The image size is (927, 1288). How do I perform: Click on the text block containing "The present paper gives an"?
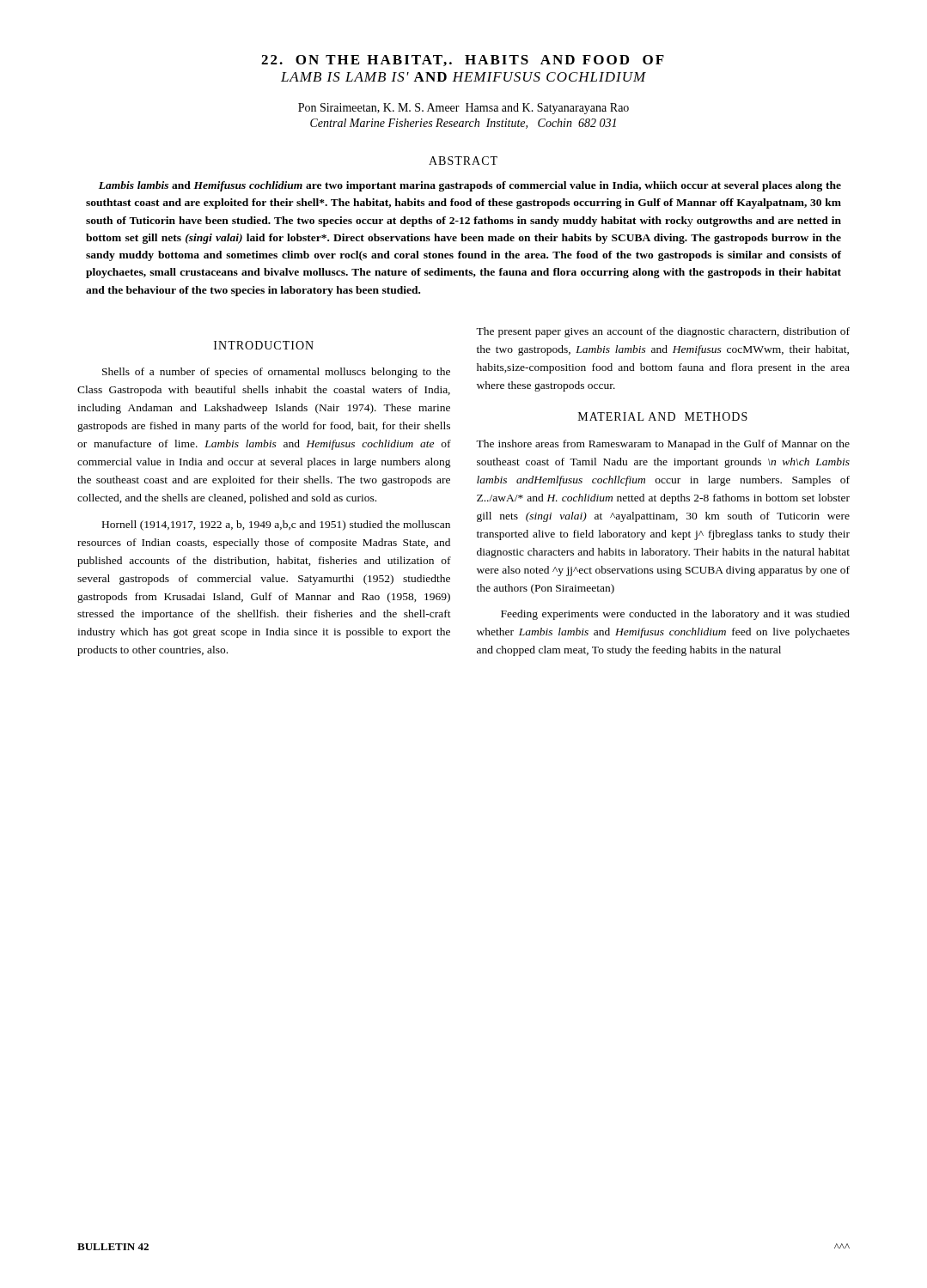(x=663, y=359)
